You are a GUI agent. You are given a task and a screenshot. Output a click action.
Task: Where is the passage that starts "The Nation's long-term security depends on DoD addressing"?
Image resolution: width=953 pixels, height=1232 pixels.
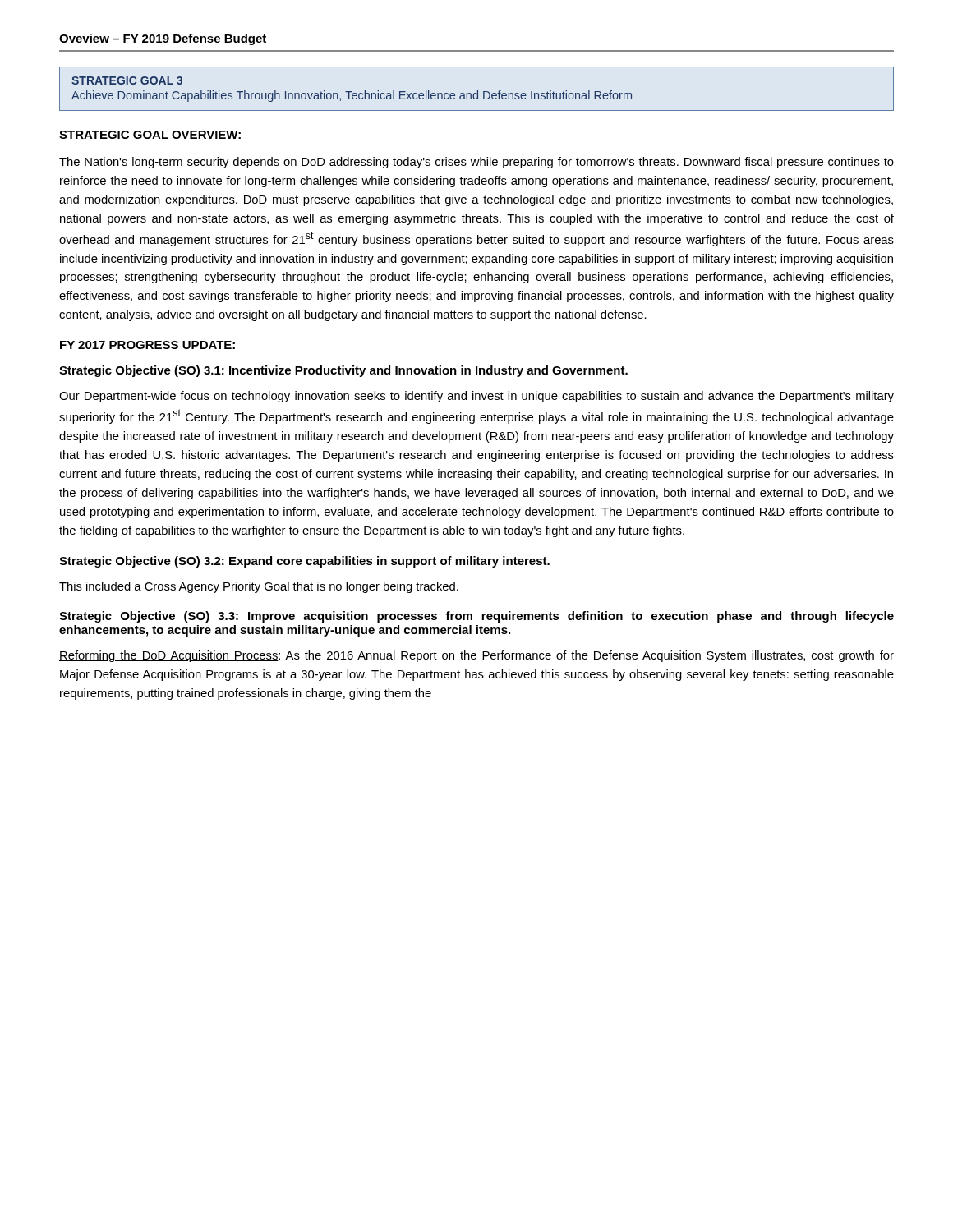point(476,238)
